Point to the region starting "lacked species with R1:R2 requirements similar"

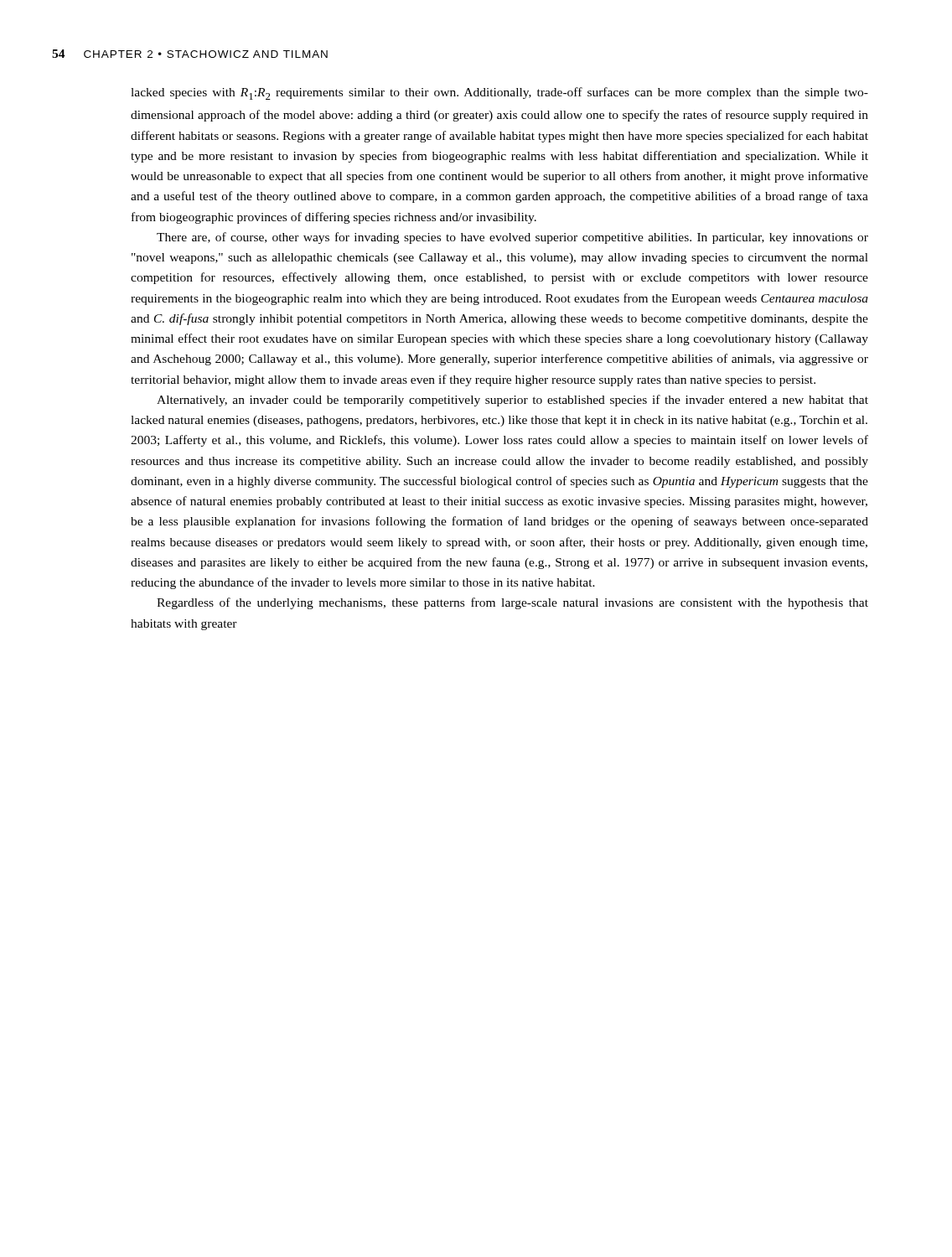tap(499, 358)
